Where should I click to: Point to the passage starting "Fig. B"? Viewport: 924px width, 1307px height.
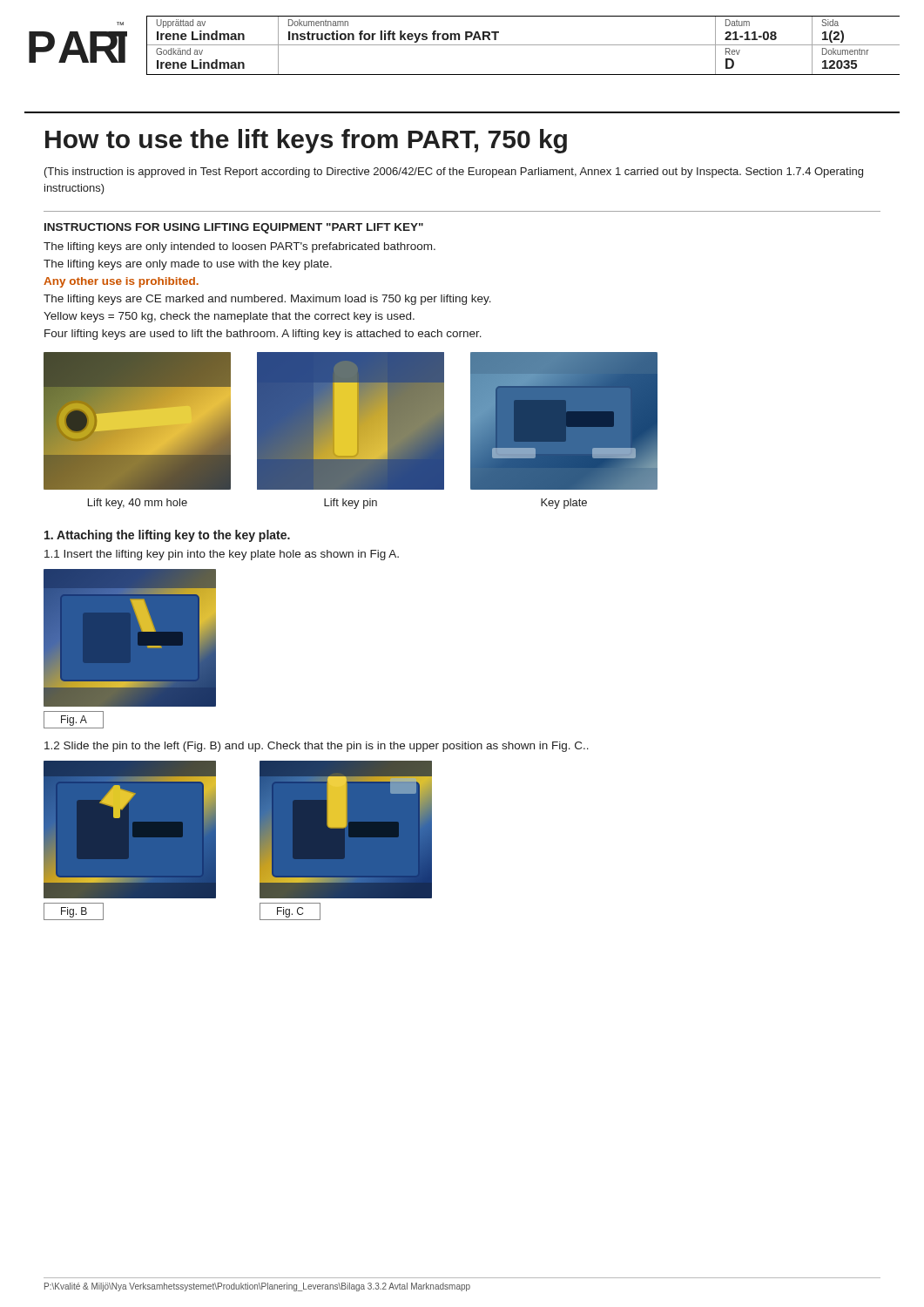pos(74,911)
